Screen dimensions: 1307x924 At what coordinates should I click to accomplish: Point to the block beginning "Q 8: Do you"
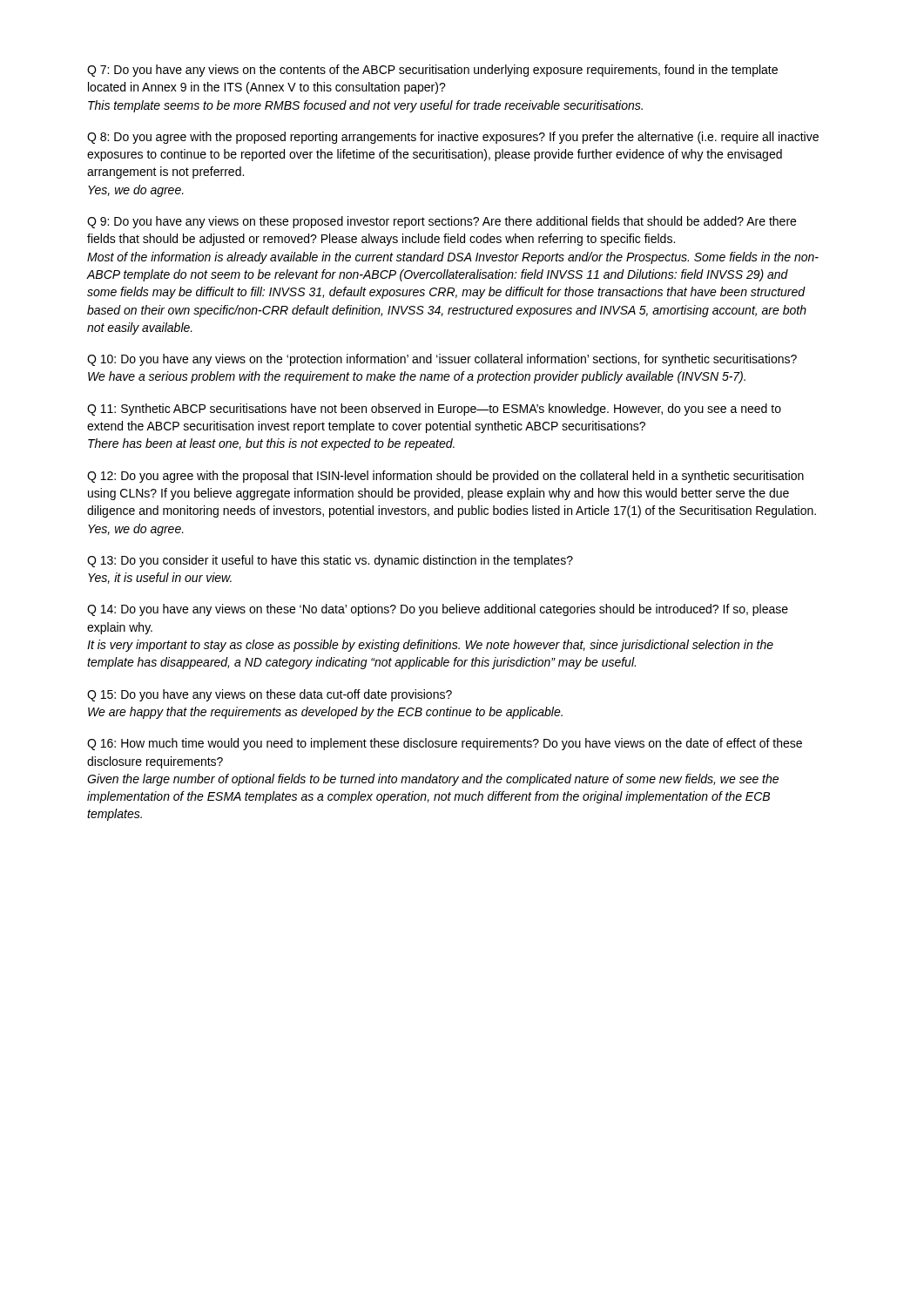[x=453, y=163]
